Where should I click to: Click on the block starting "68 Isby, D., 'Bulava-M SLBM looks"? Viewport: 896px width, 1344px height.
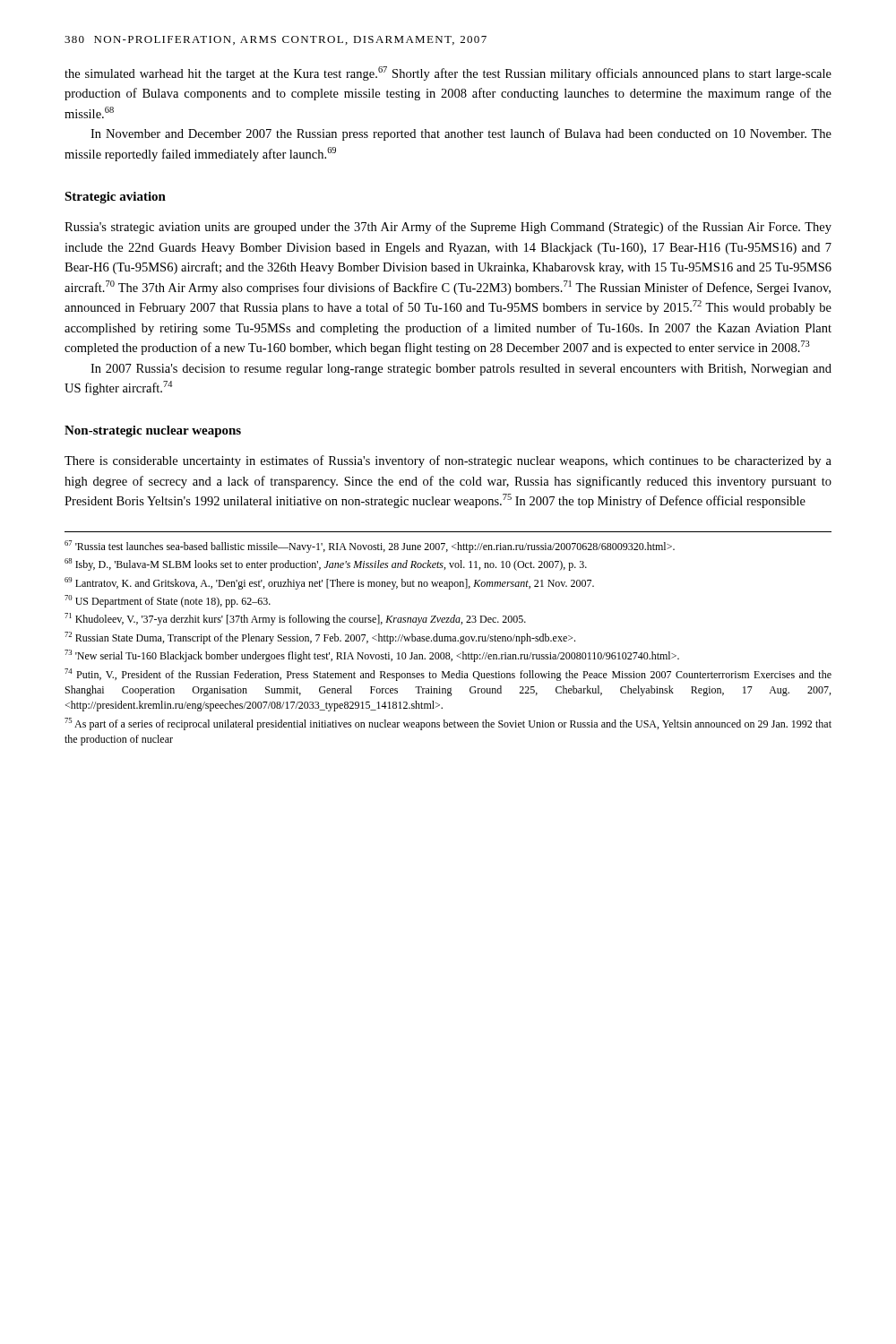[448, 565]
